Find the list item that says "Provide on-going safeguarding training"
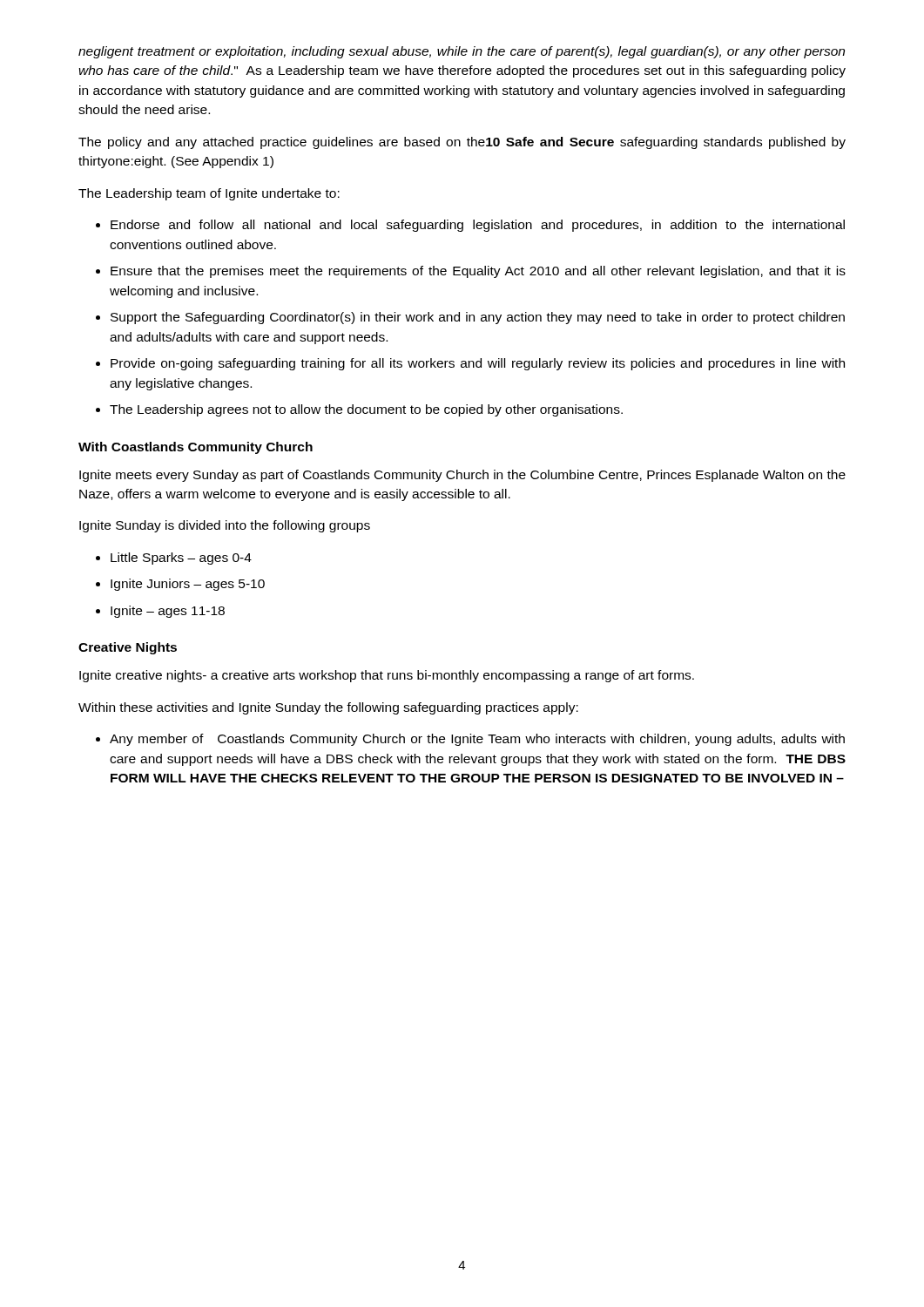This screenshot has height=1307, width=924. tap(478, 373)
